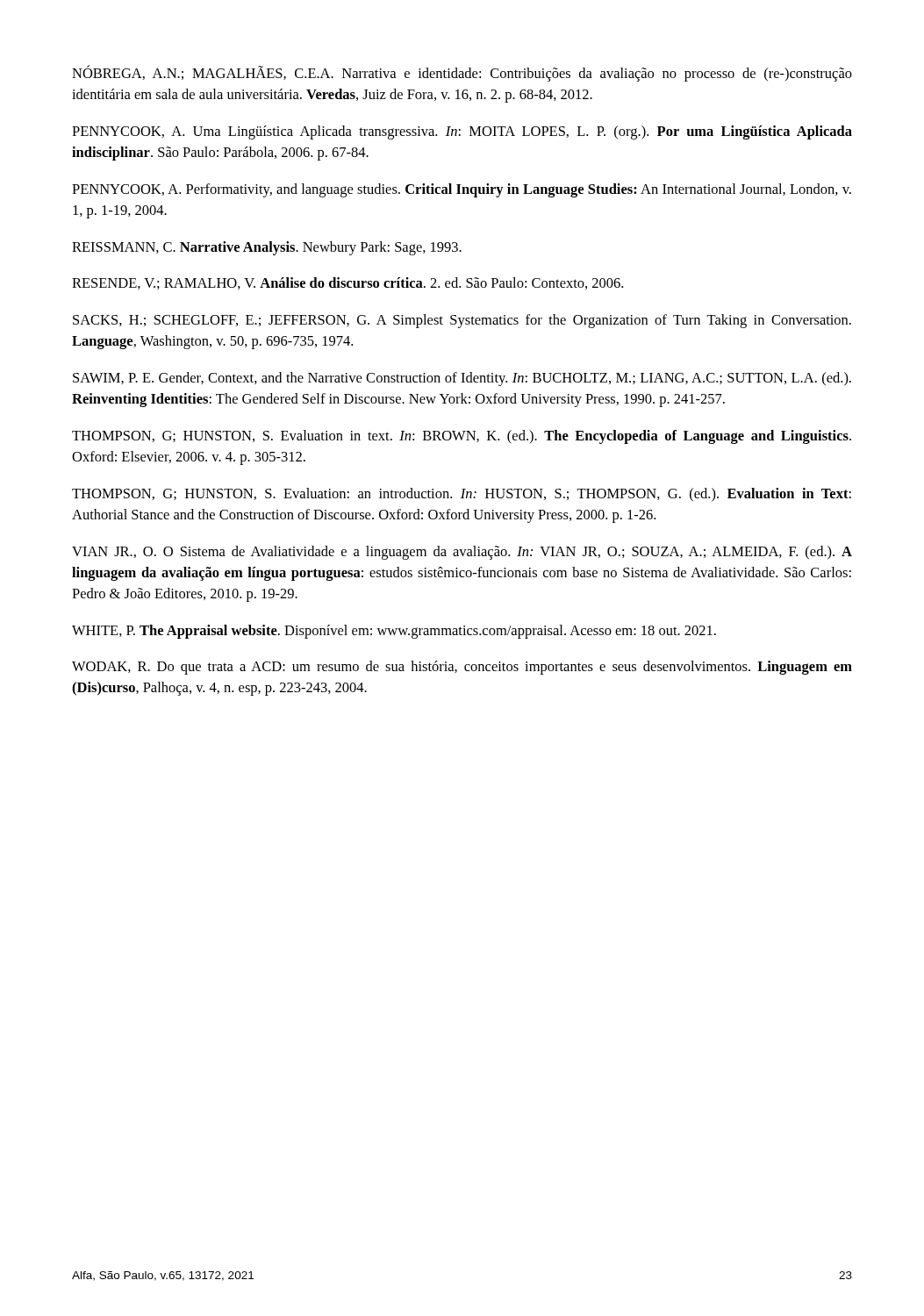
Task: Locate the element starting "WODAK, R. Do que trata a"
Action: pyautogui.click(x=462, y=677)
